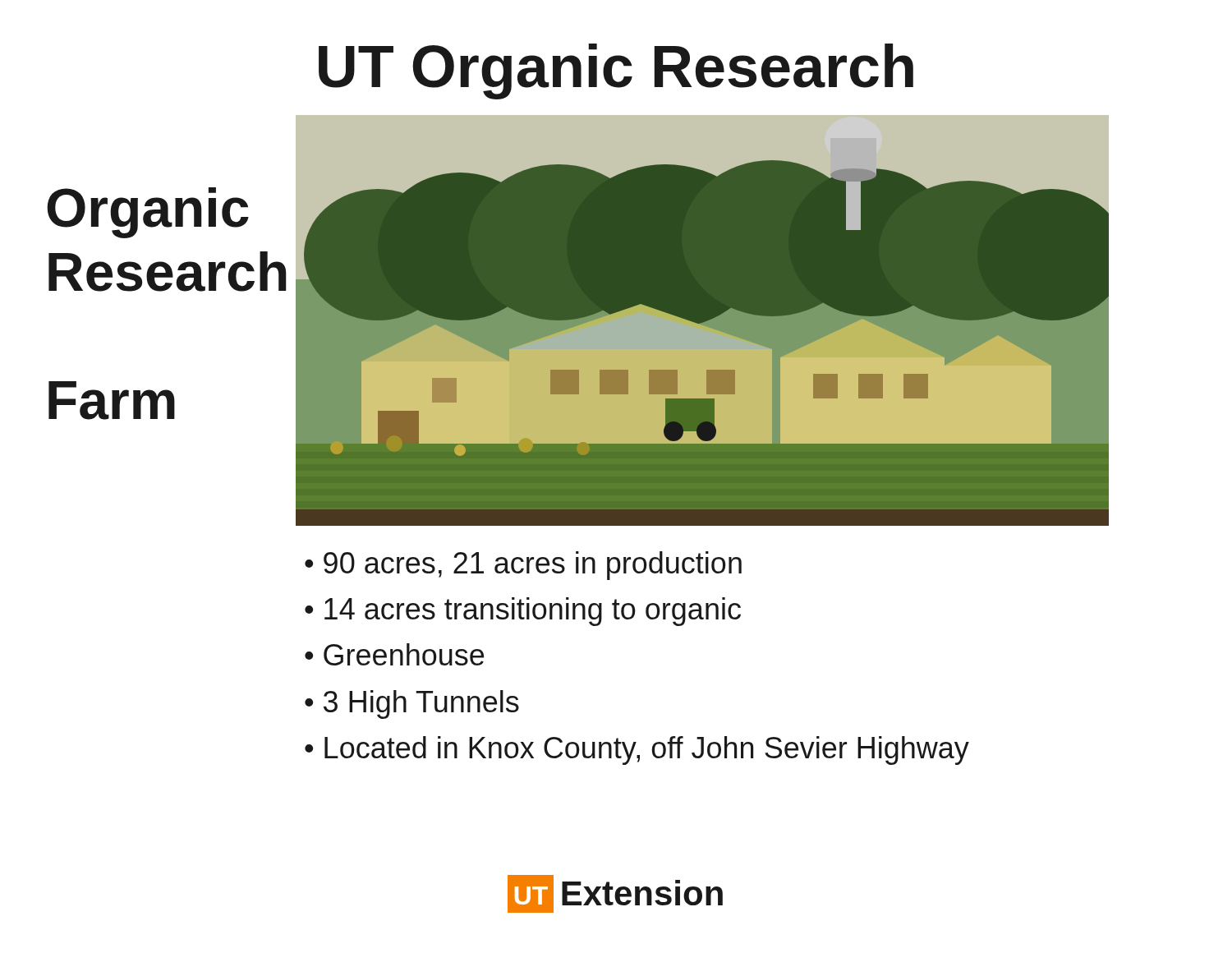The width and height of the screenshot is (1232, 953).
Task: Navigate to the text starting "UT Organic Research"
Action: click(616, 67)
